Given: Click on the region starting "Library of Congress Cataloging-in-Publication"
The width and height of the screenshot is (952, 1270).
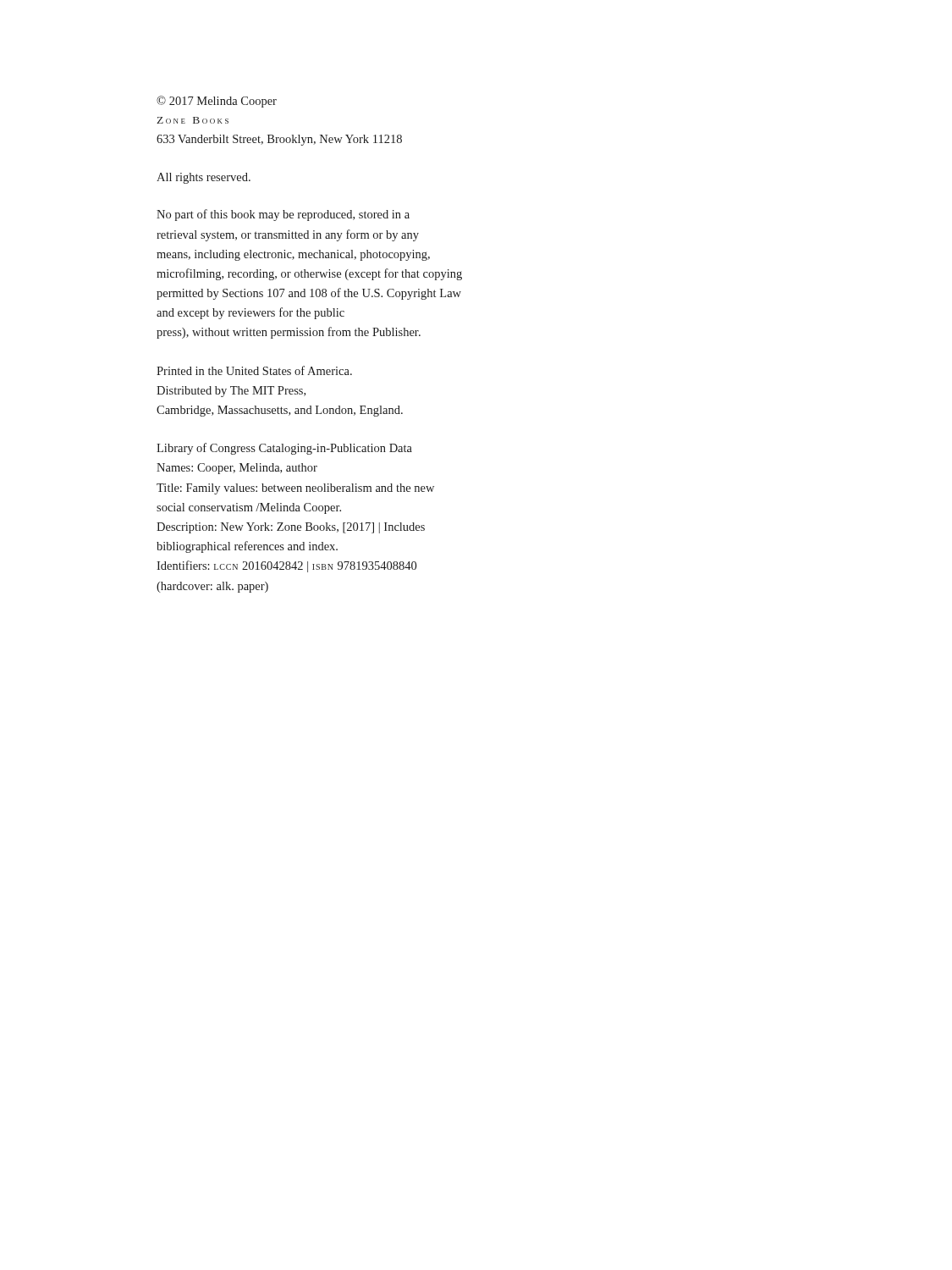Looking at the screenshot, I should [343, 517].
